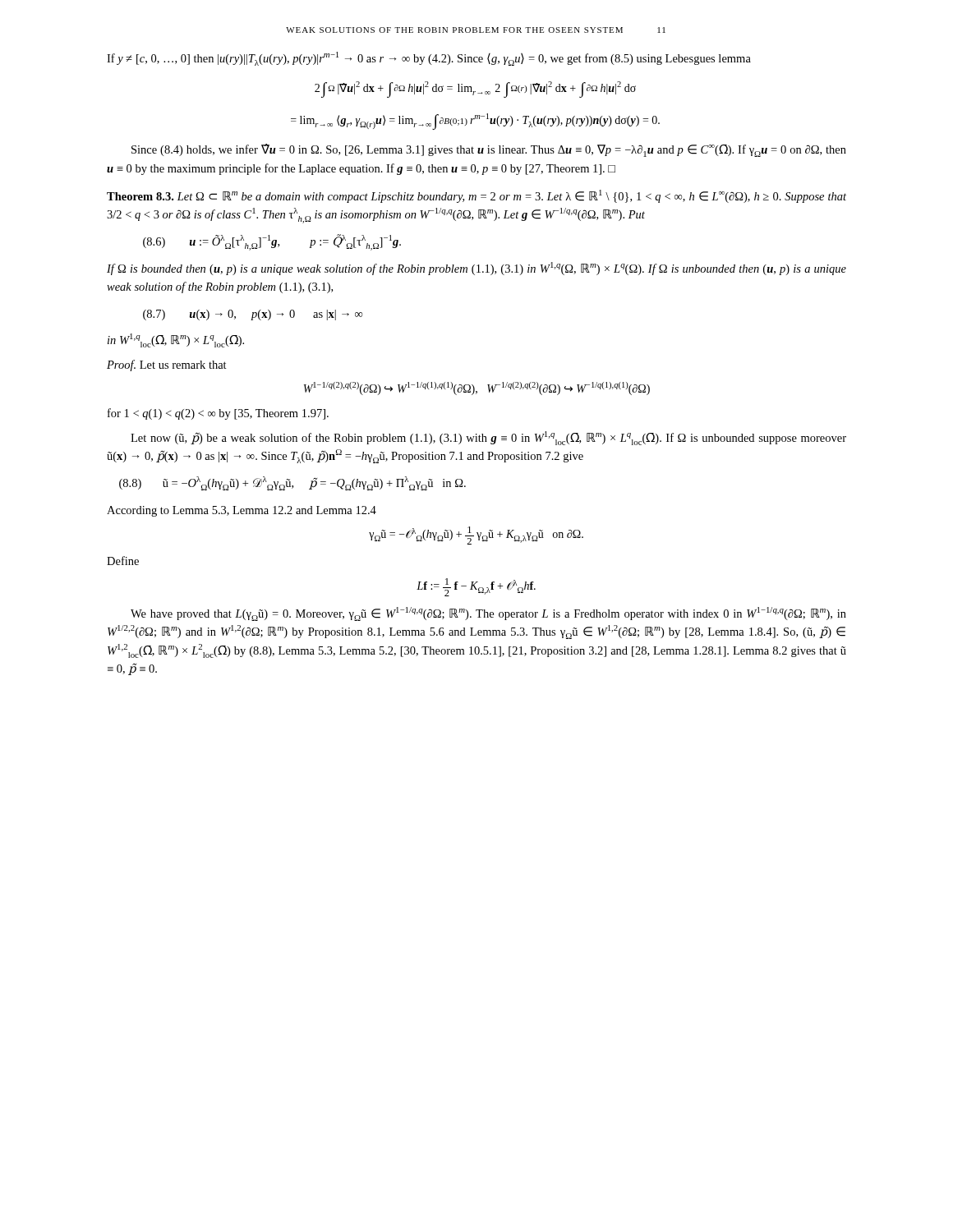953x1232 pixels.
Task: Where is the formula that starts "γΩũ = −𝒪λΩ(hγΩũ) + 1 2 γΩũ"?
Action: [476, 536]
